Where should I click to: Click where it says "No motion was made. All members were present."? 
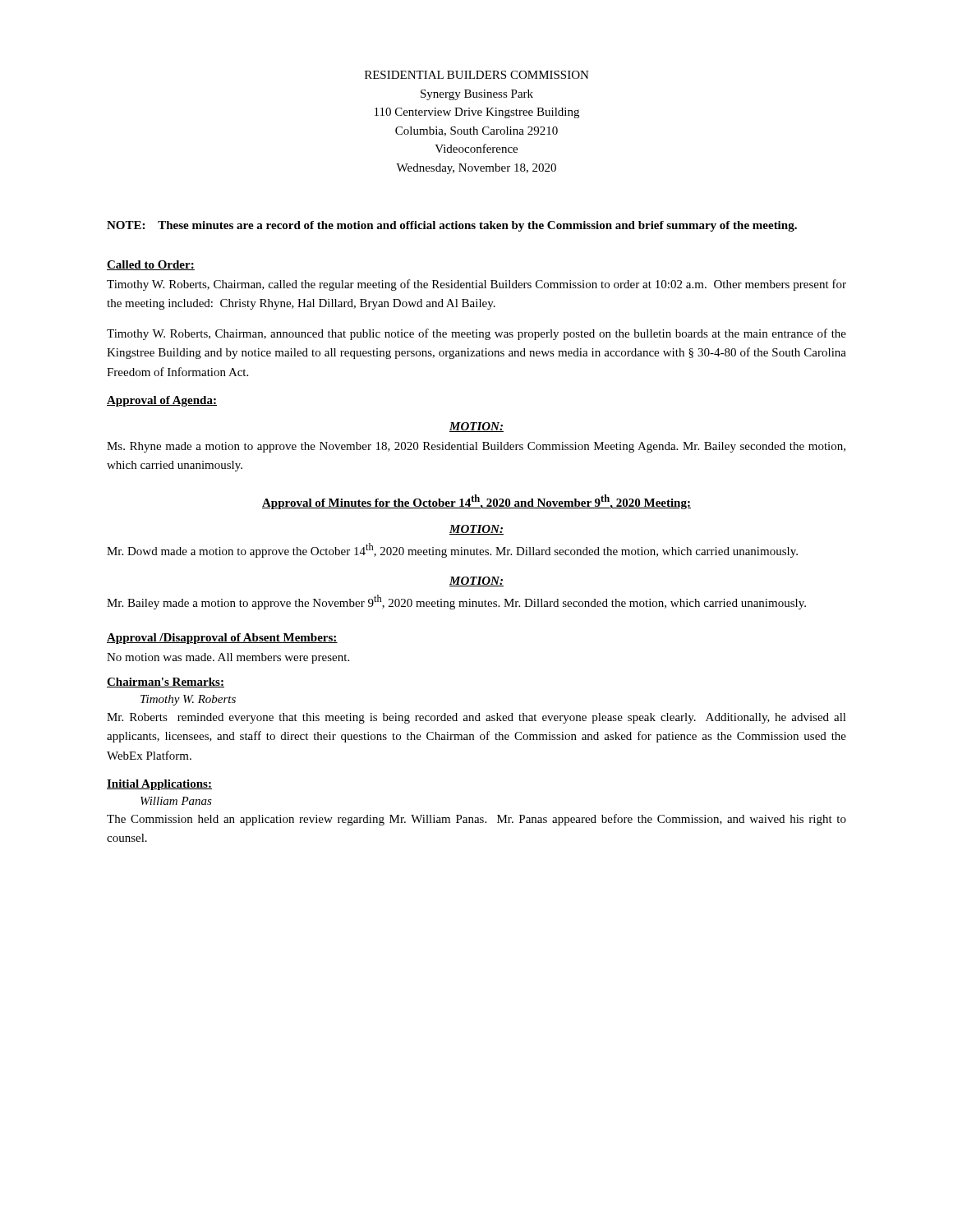point(228,657)
